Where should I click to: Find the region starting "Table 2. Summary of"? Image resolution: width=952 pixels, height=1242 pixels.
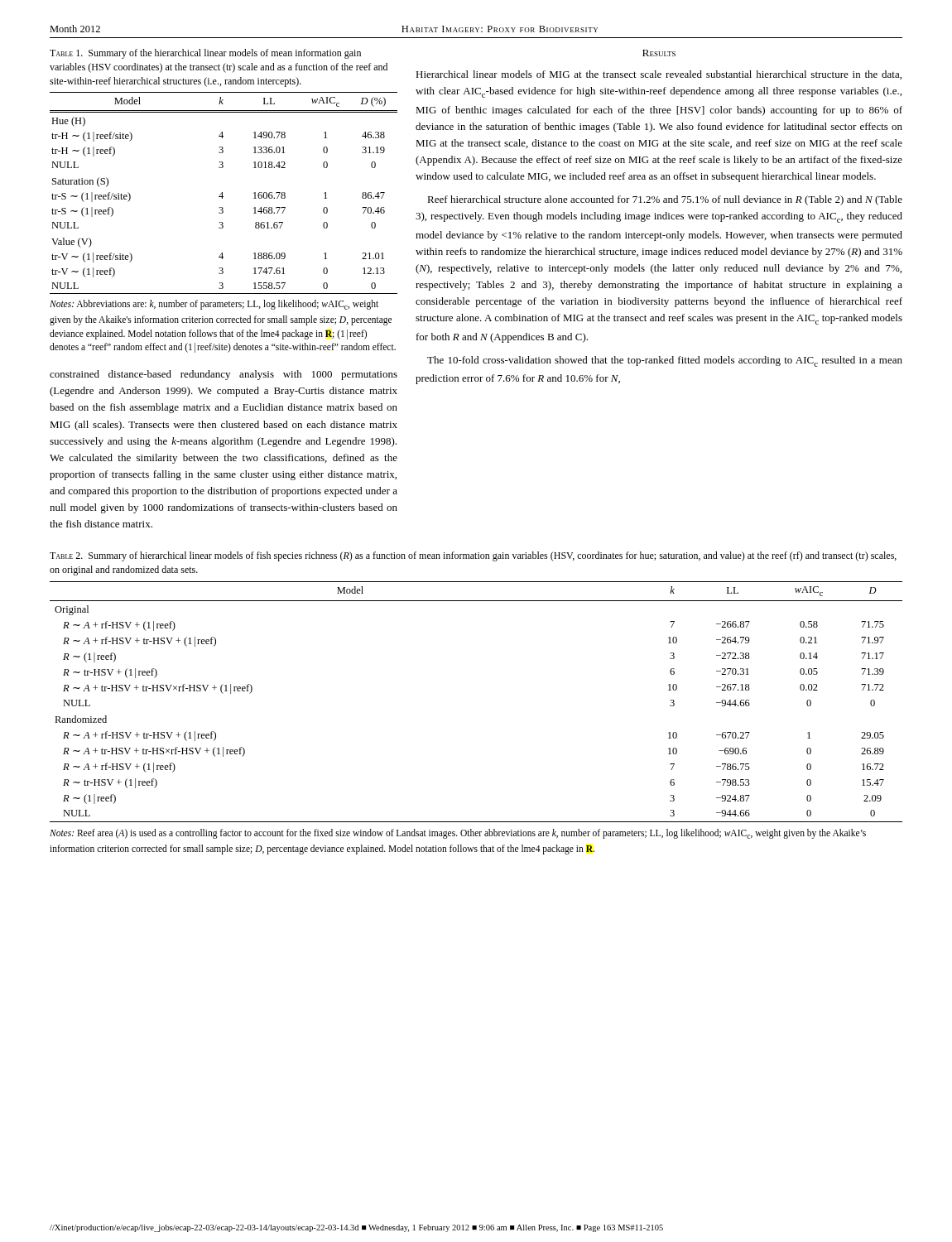(473, 563)
